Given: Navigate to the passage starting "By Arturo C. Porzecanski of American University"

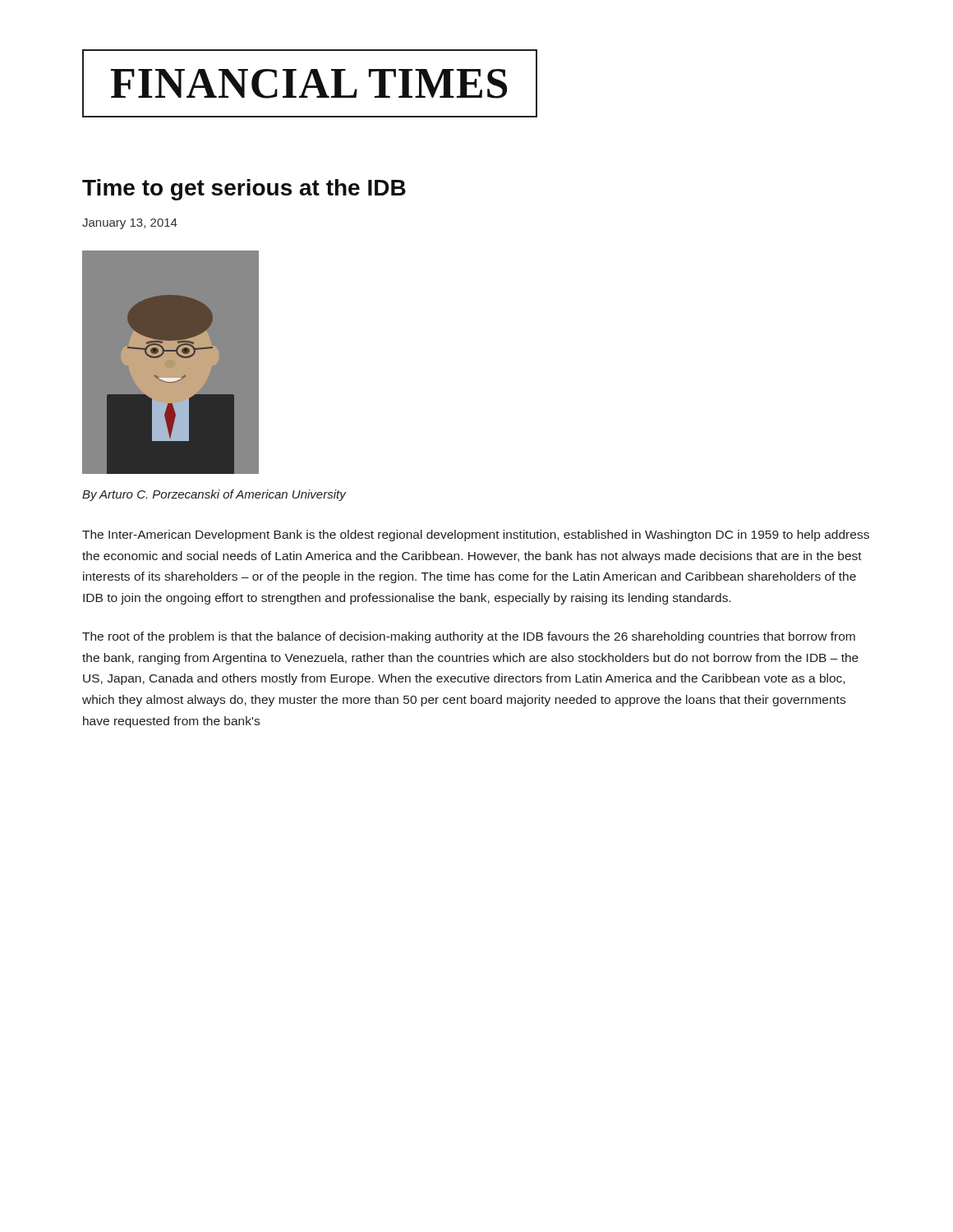Looking at the screenshot, I should pyautogui.click(x=214, y=494).
